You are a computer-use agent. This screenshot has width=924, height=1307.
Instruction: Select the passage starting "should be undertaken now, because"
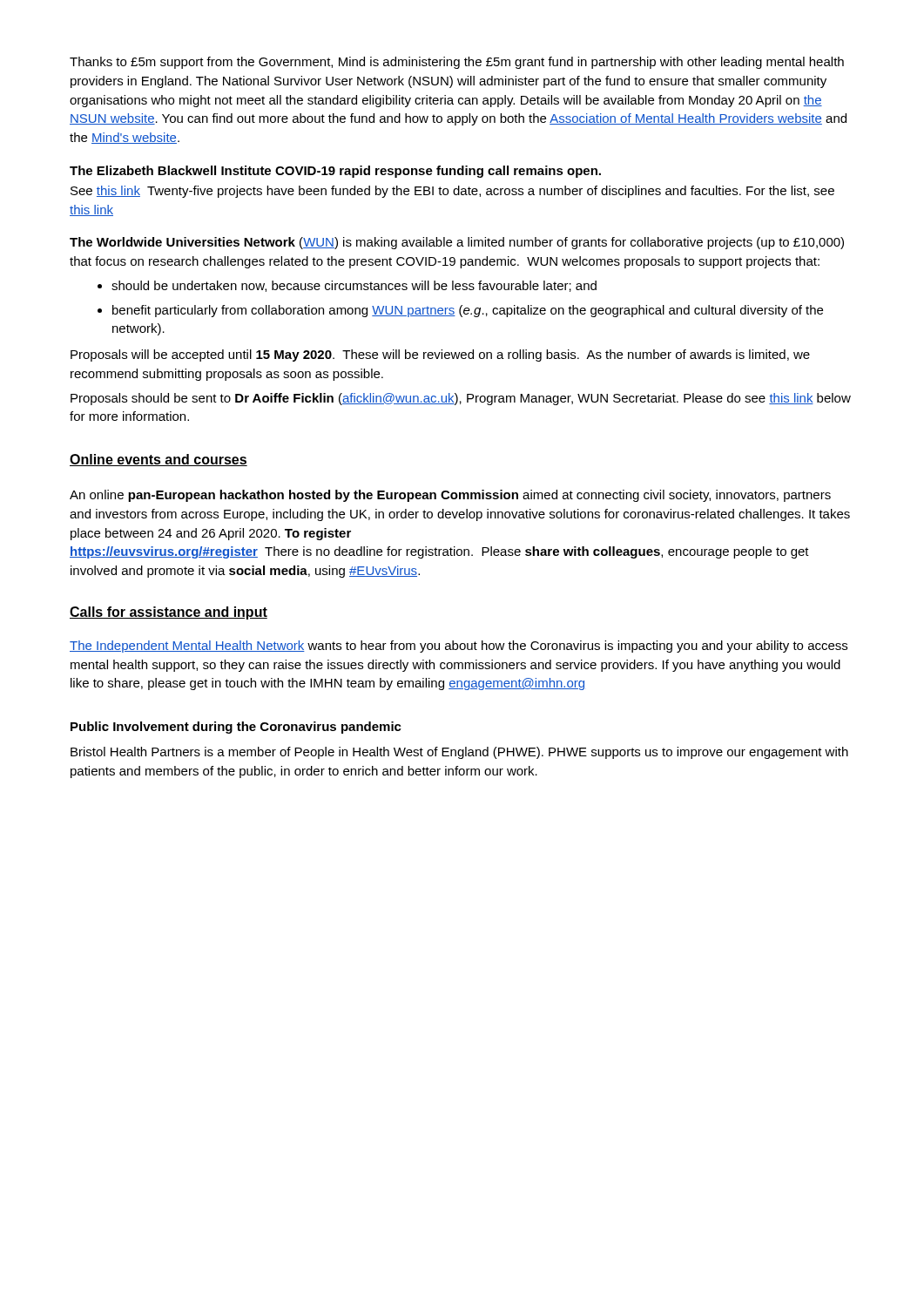point(354,285)
